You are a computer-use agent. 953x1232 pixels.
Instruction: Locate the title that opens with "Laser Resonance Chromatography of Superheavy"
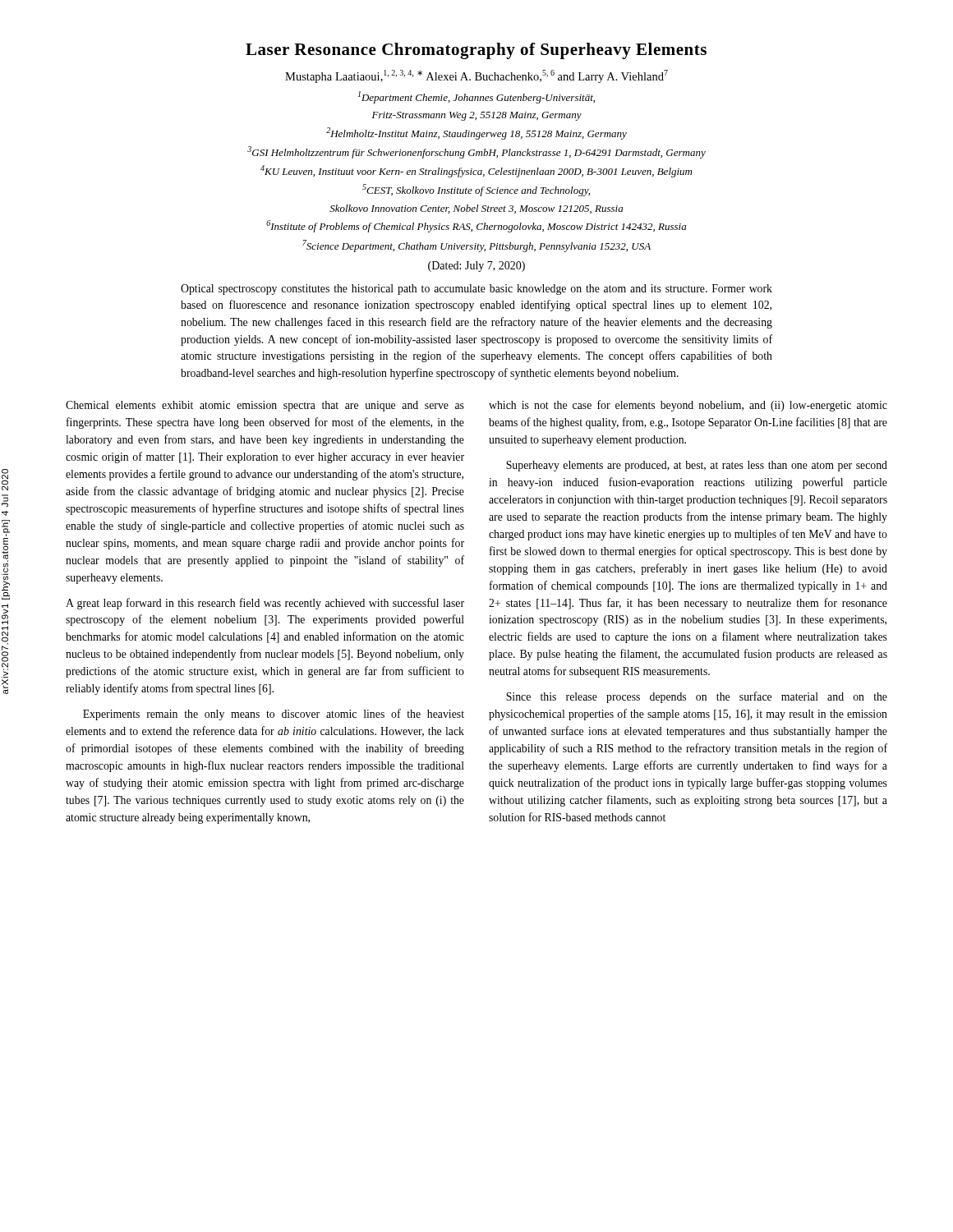pyautogui.click(x=476, y=50)
